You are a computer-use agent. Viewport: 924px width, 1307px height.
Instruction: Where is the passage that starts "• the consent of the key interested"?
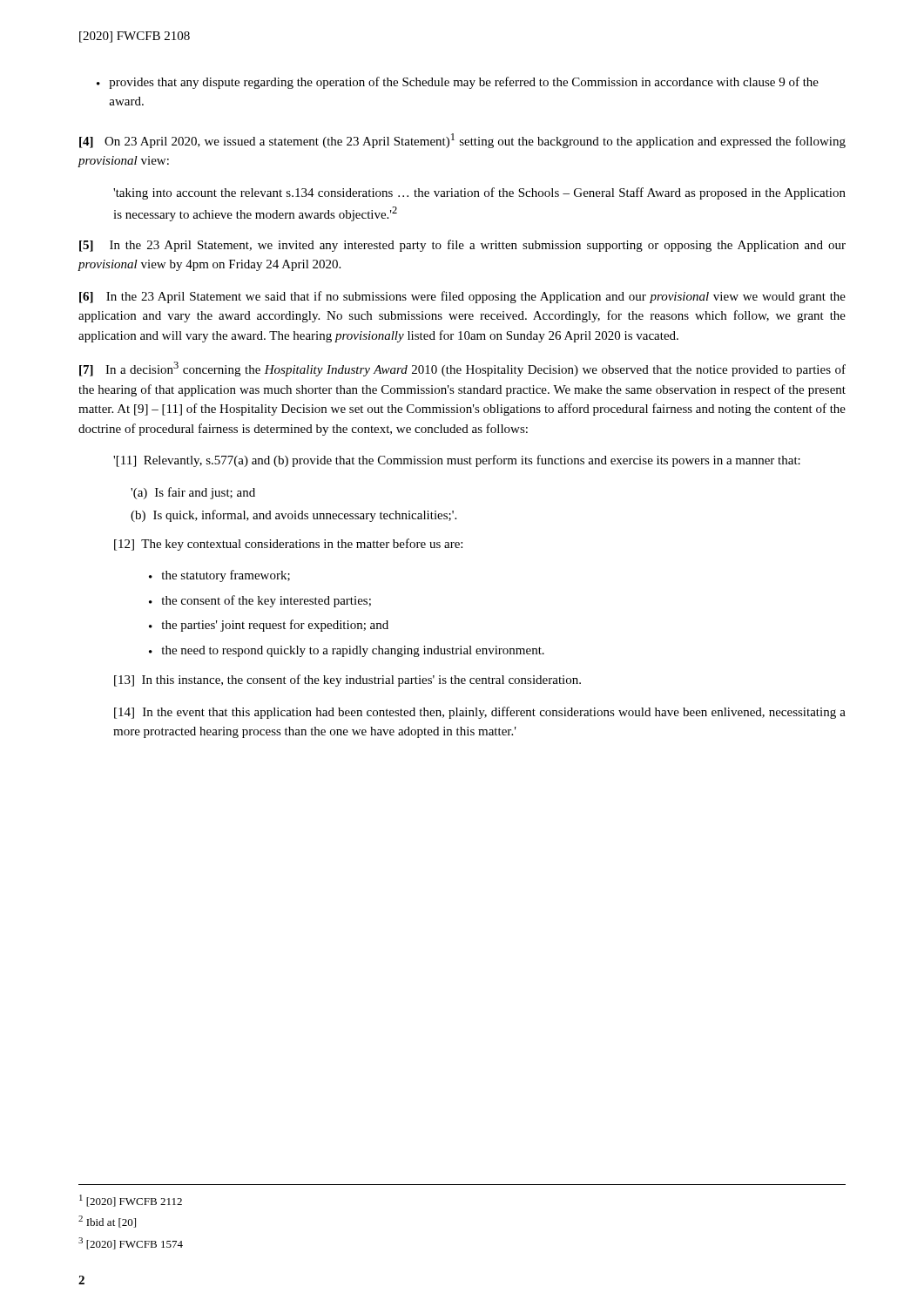(260, 601)
